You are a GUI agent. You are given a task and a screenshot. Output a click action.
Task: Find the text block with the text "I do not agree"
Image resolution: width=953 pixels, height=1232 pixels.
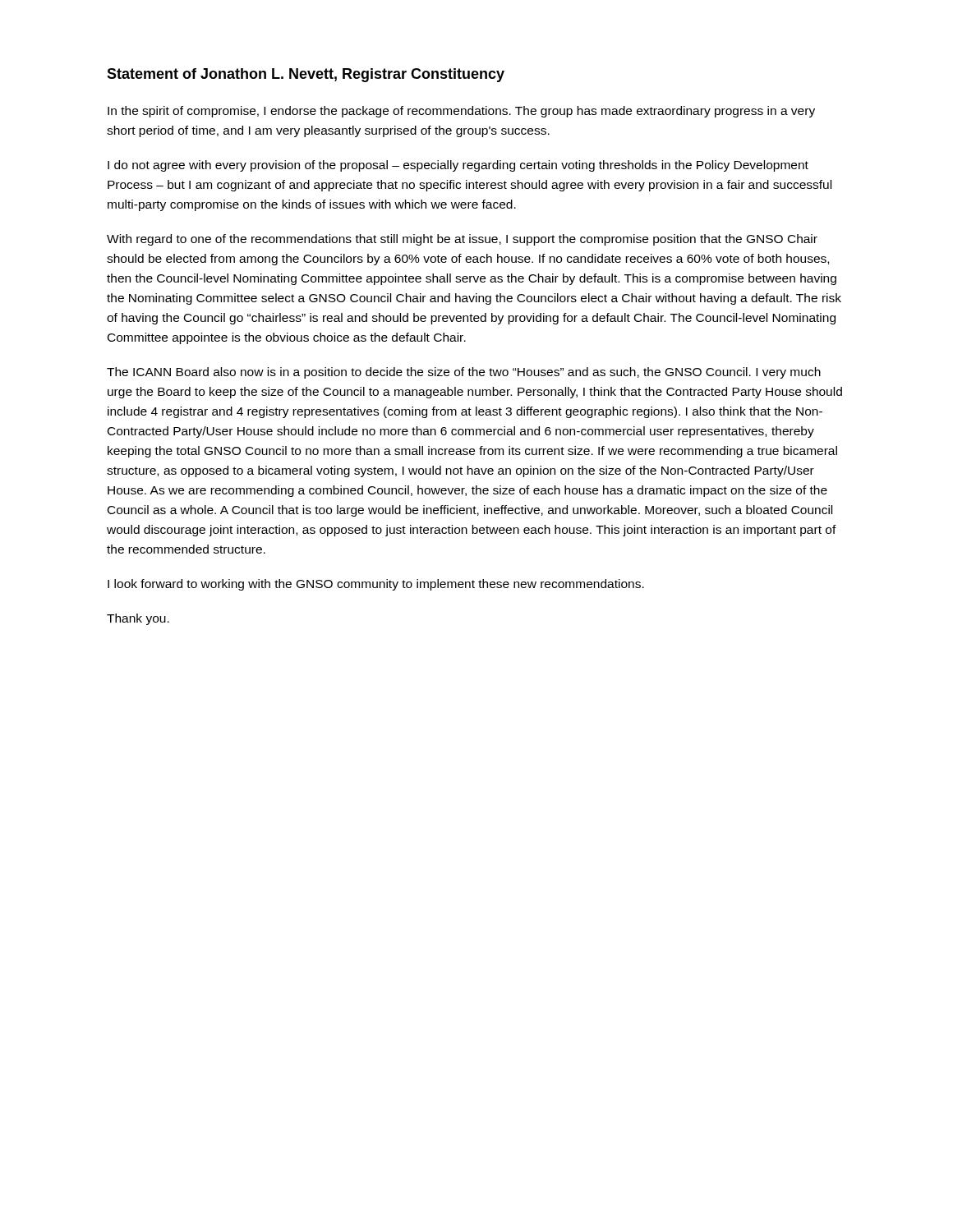click(x=470, y=184)
